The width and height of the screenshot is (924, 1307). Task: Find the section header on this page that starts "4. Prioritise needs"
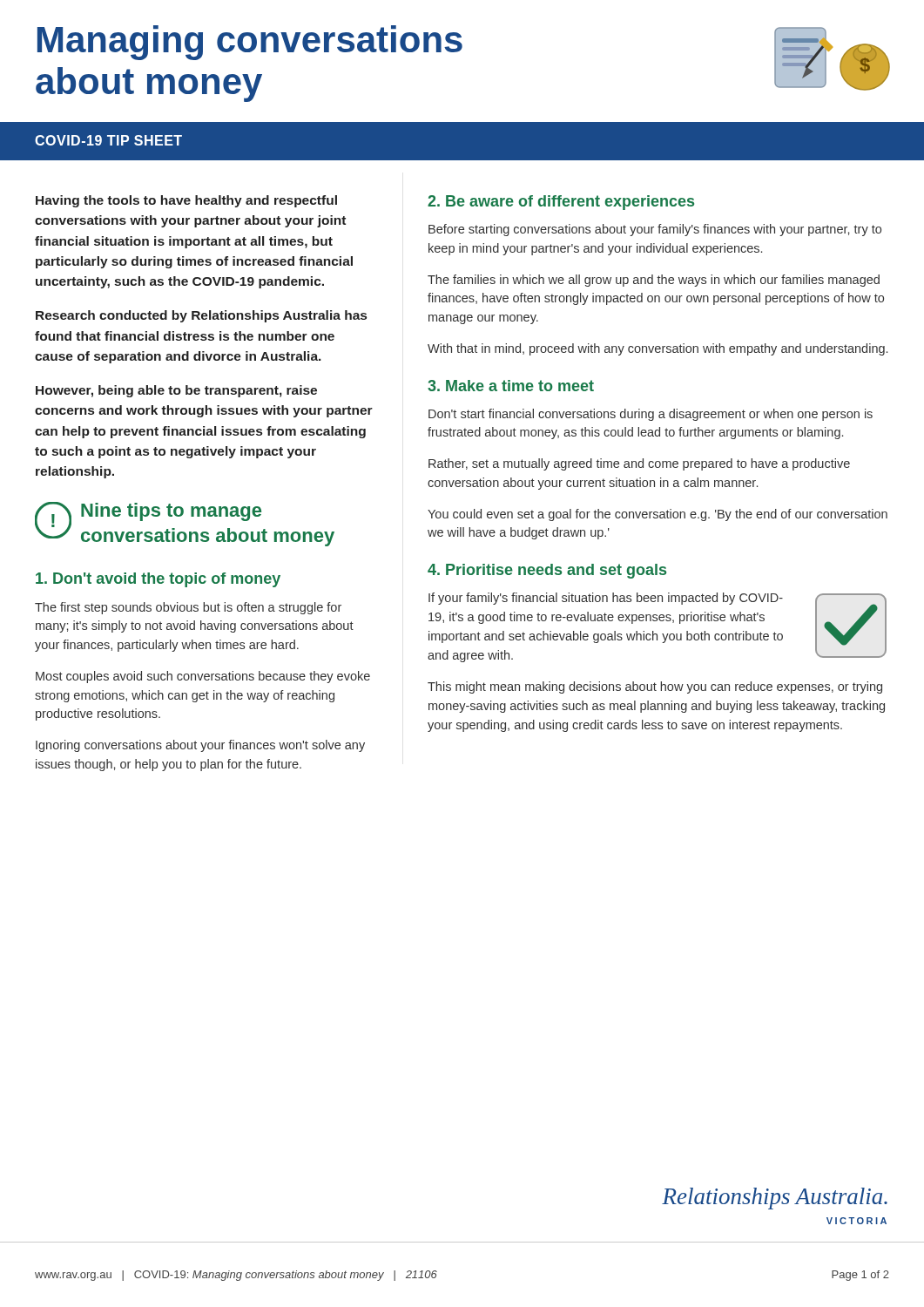pyautogui.click(x=547, y=570)
